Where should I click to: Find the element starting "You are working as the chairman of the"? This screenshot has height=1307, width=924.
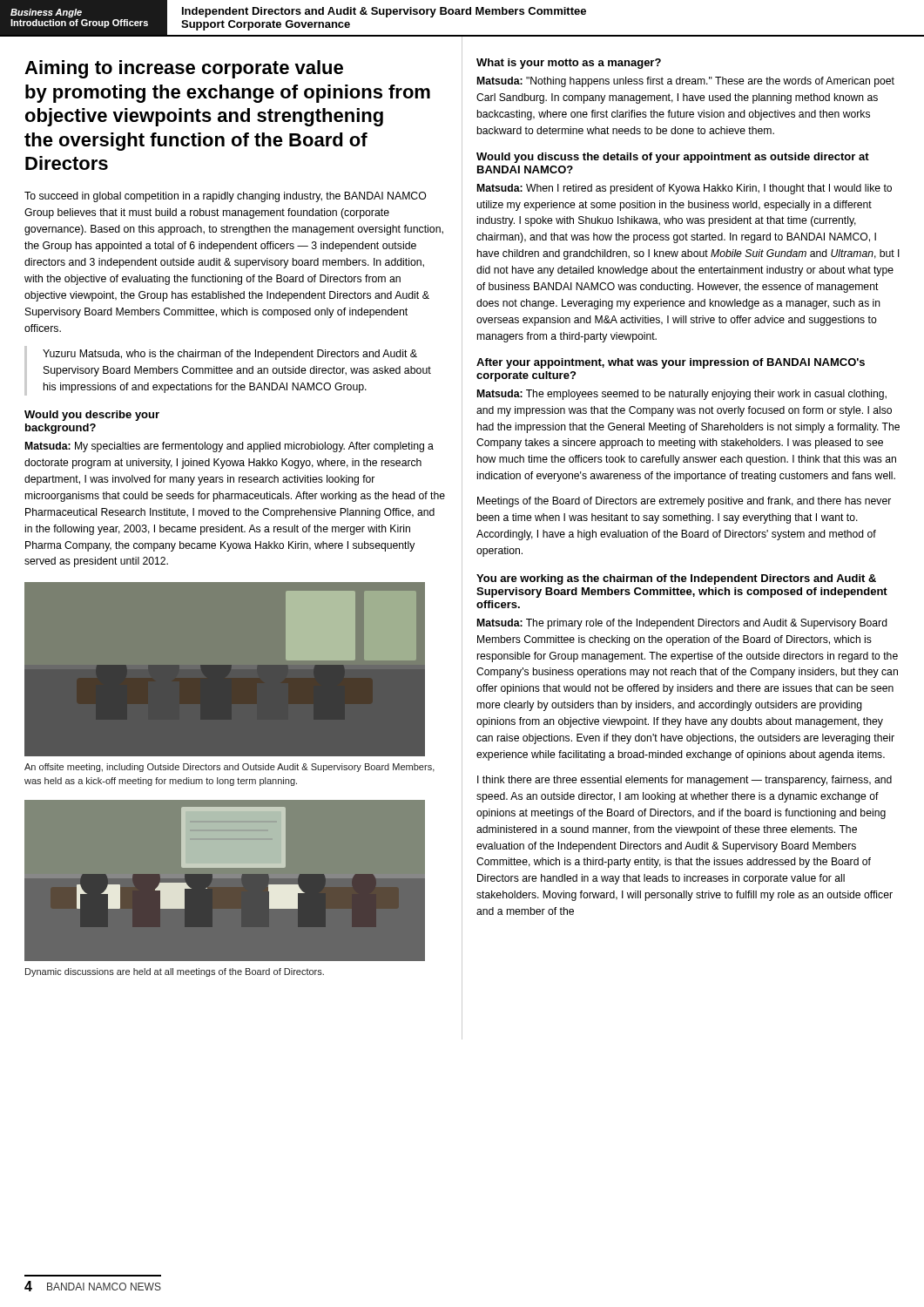[682, 591]
